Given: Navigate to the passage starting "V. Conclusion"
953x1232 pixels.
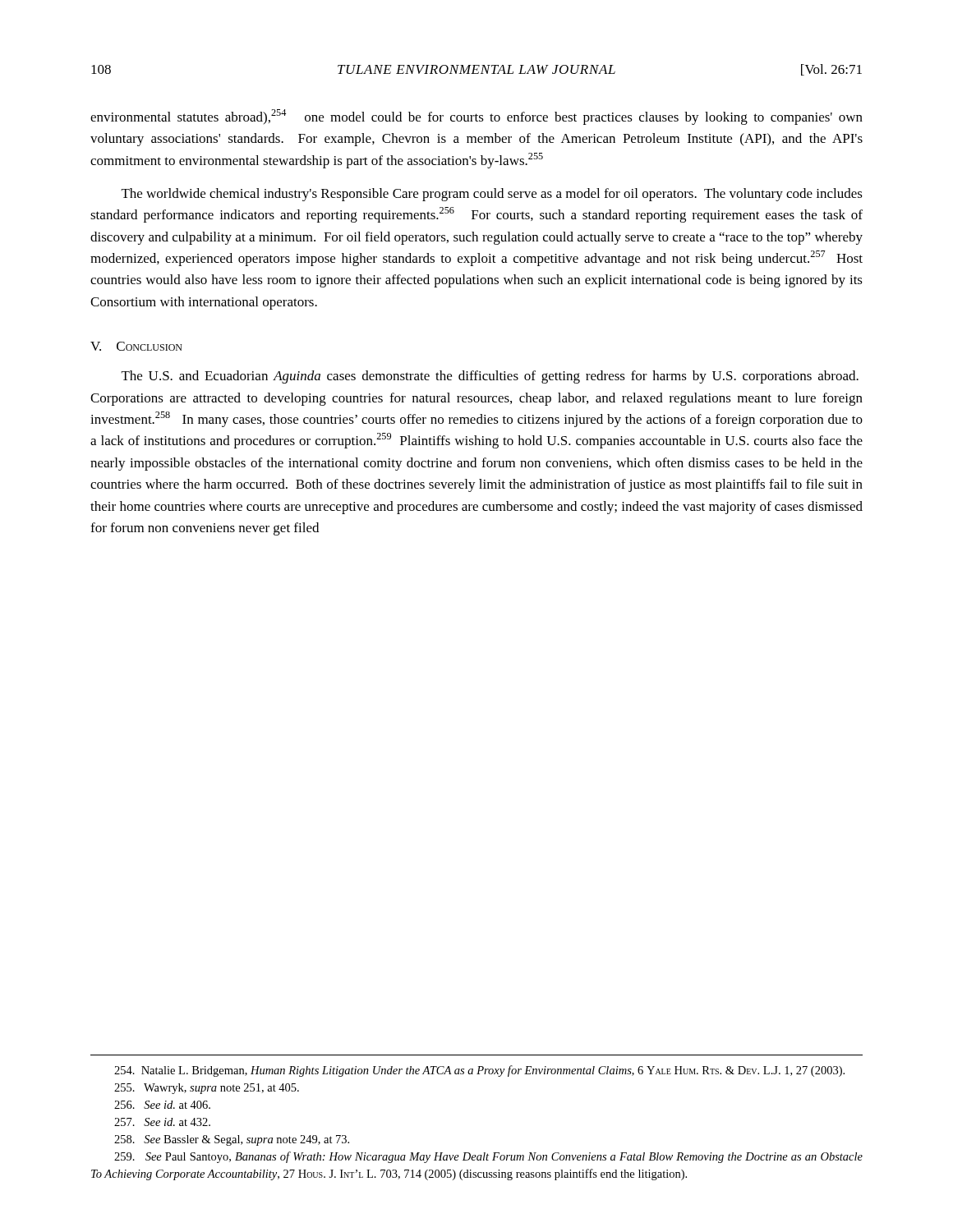Looking at the screenshot, I should (x=136, y=346).
